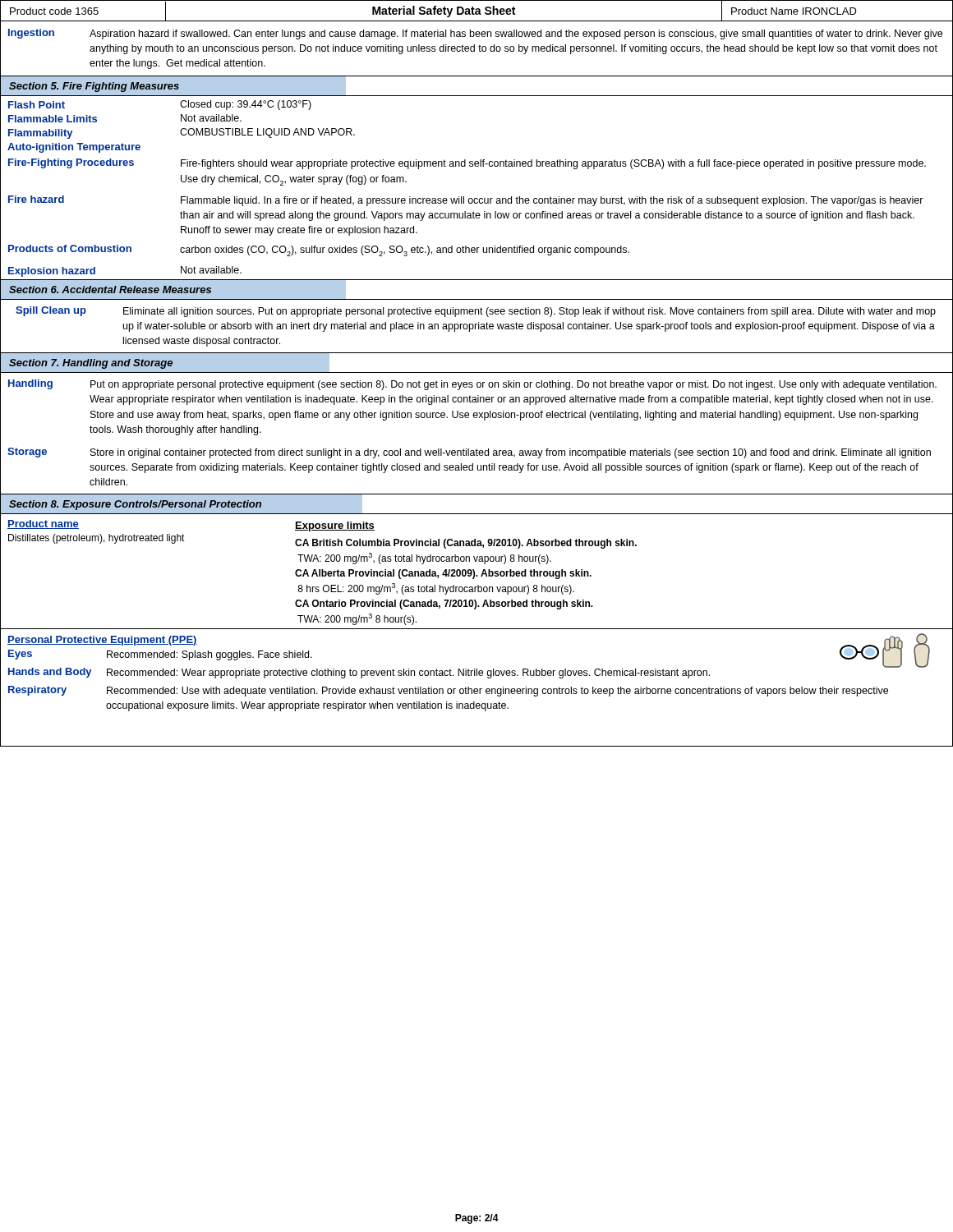The width and height of the screenshot is (953, 1232).
Task: Click on the region starting "Flash Point Closed cup: 39.44°C (103°F)"
Action: 476,105
